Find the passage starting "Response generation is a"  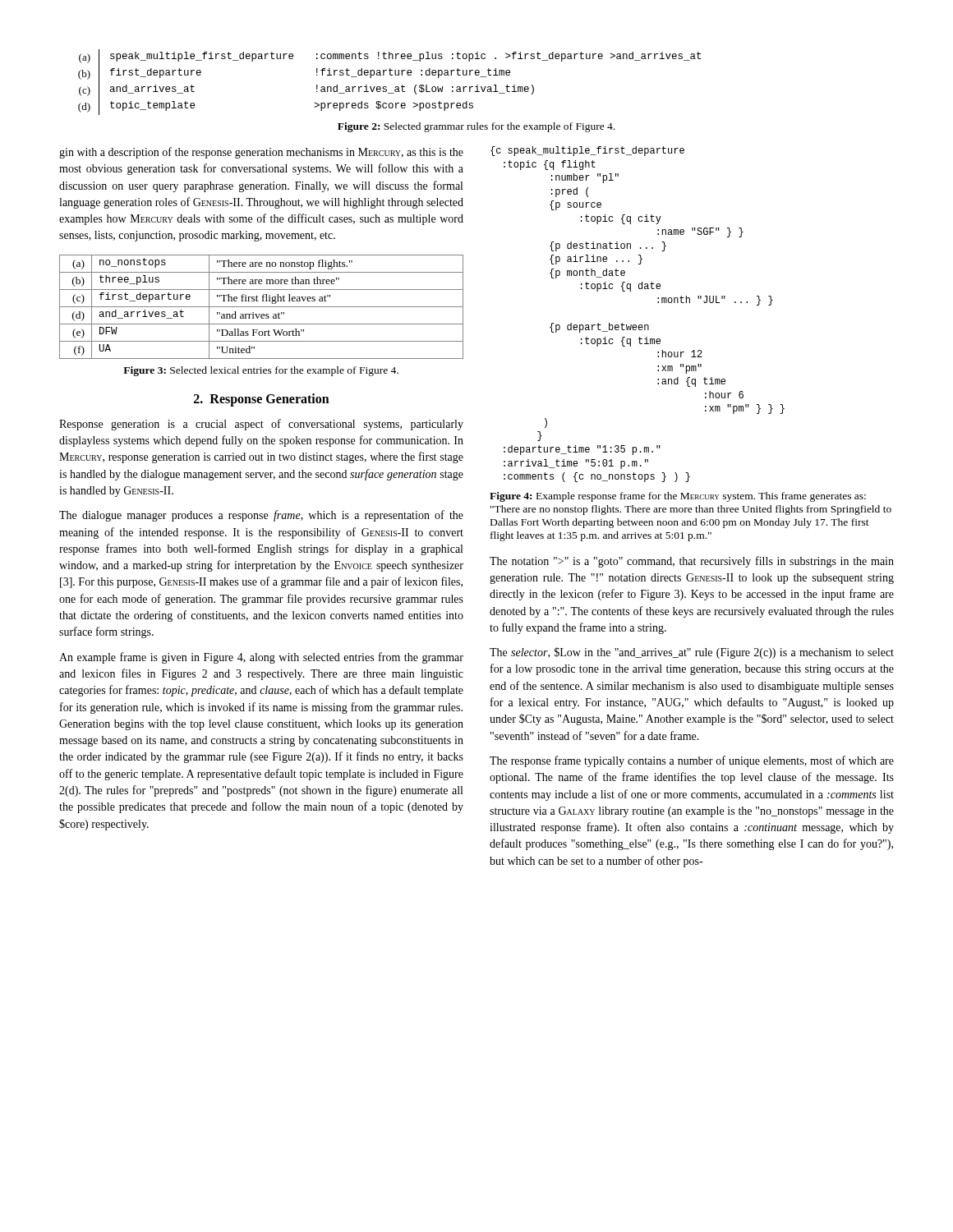tap(261, 457)
